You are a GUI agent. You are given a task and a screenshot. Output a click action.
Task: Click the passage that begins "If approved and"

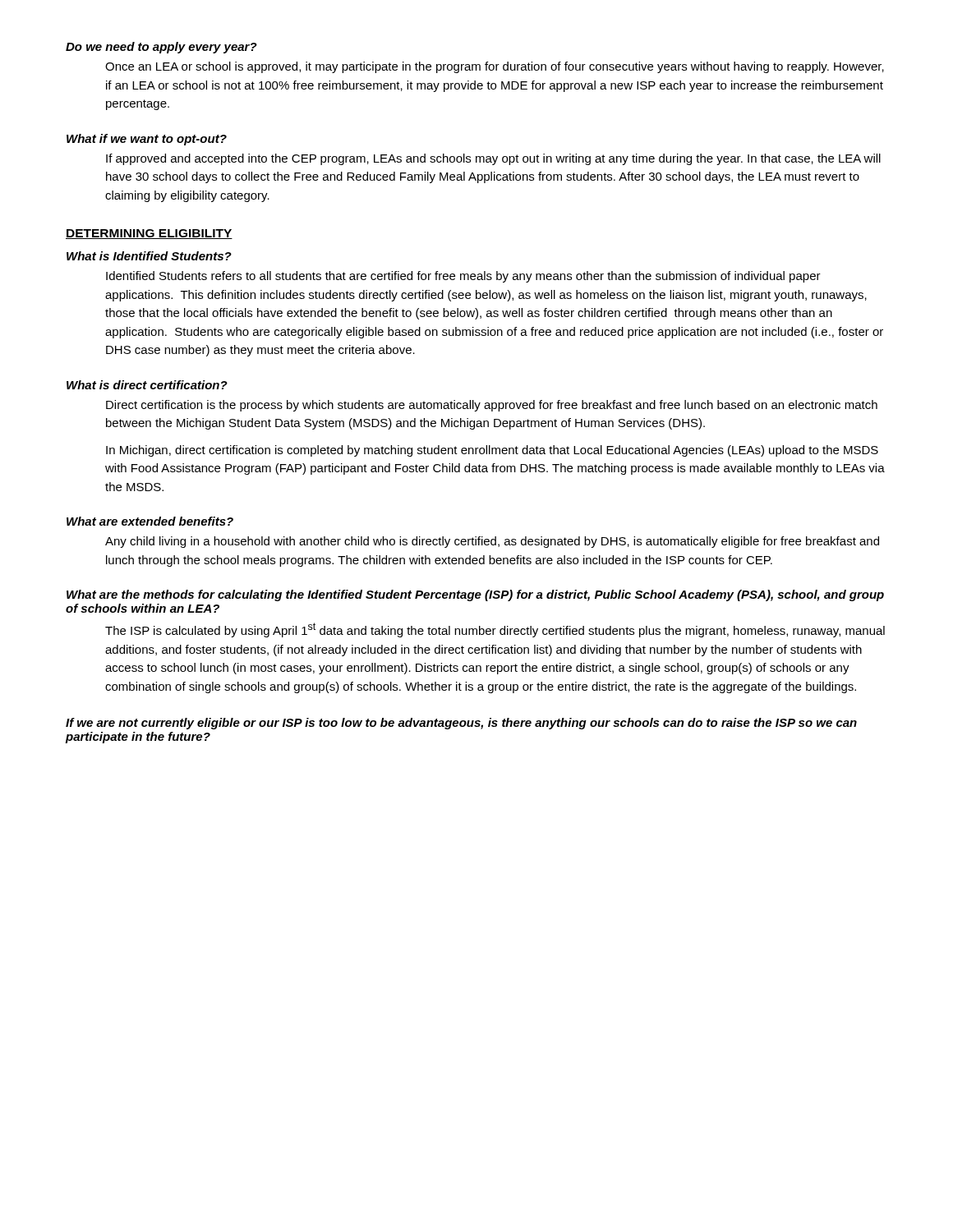click(493, 176)
